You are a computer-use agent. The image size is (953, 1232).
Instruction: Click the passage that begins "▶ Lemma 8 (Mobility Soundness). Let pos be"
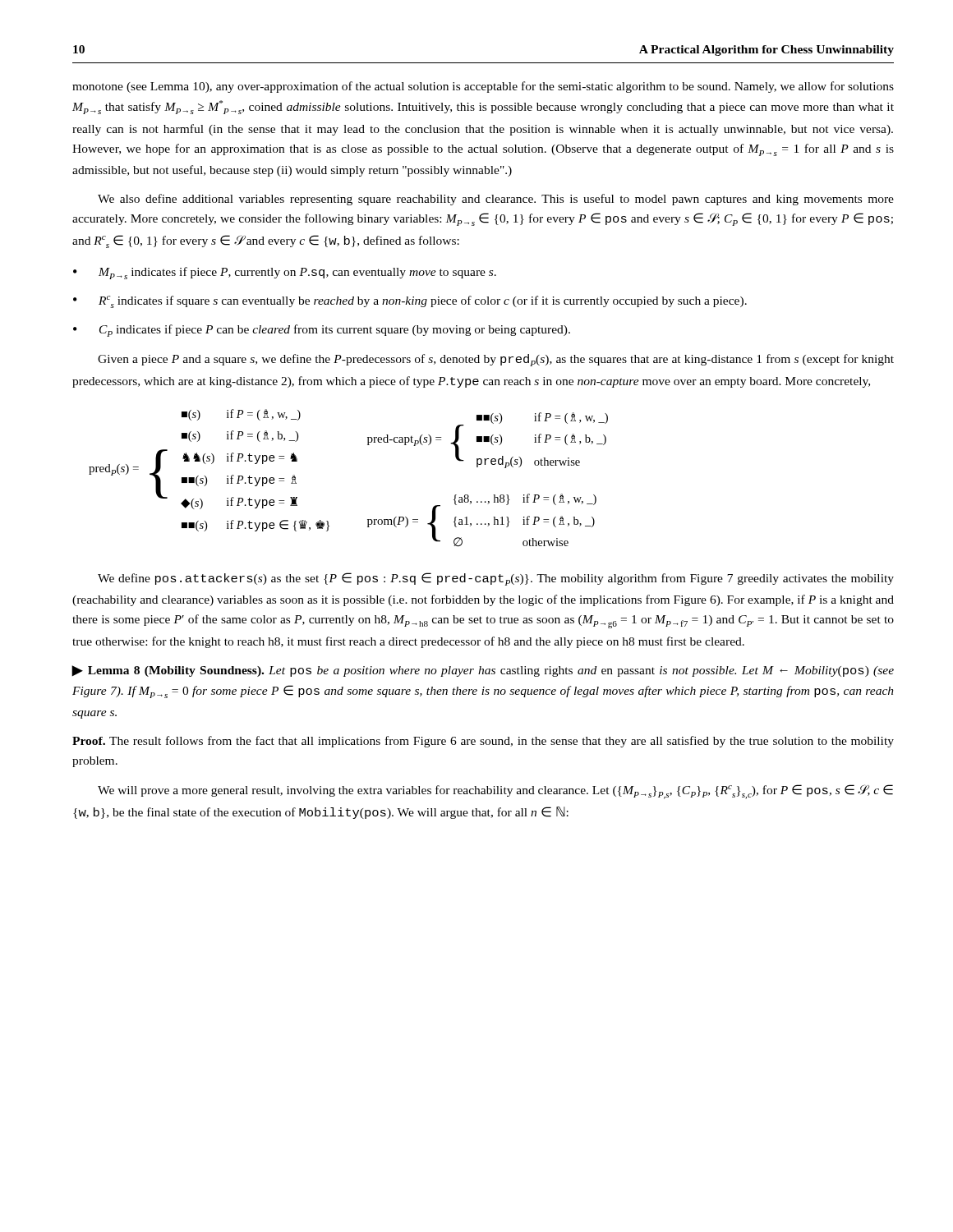(483, 691)
